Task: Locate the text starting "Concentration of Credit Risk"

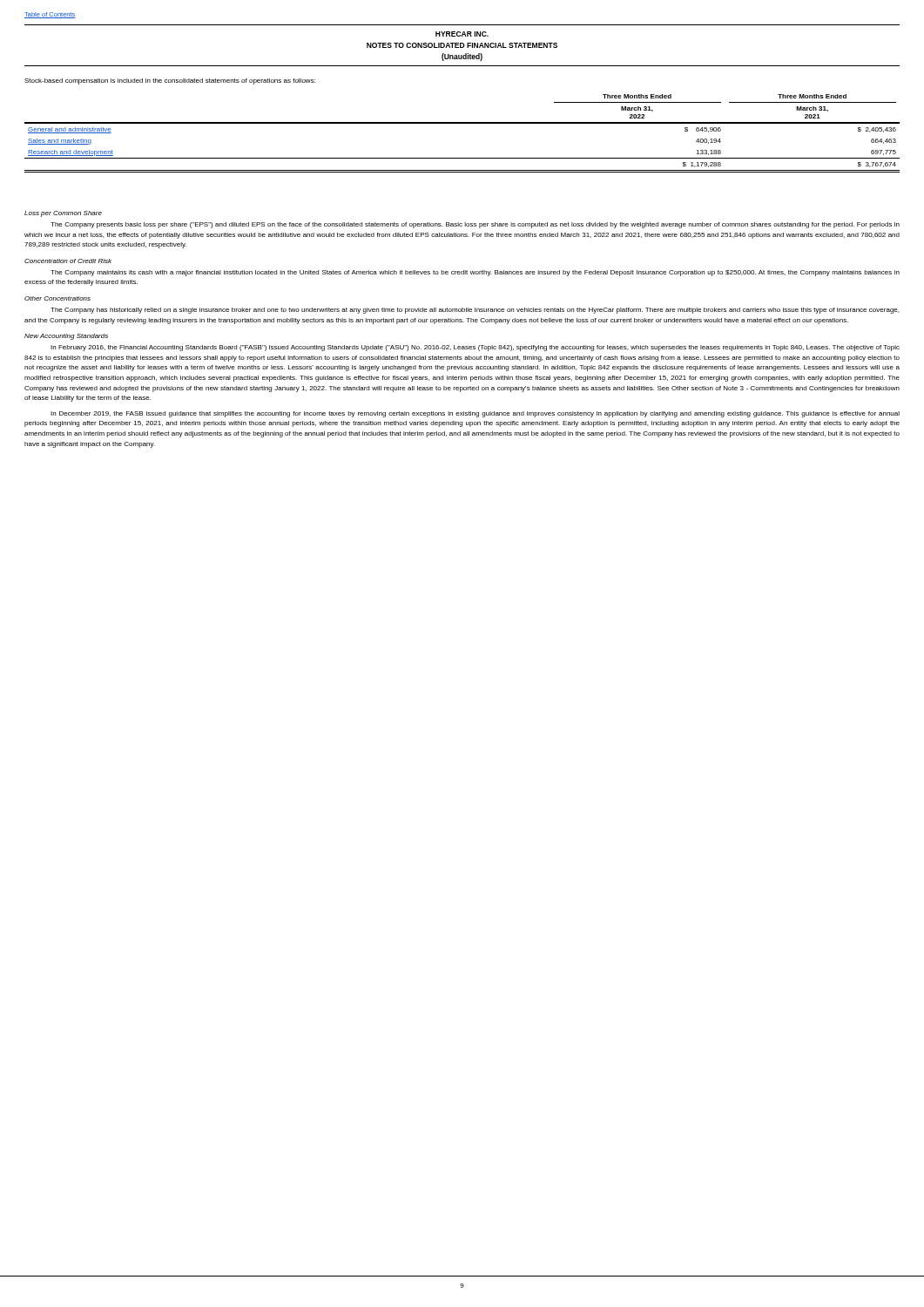Action: (x=68, y=261)
